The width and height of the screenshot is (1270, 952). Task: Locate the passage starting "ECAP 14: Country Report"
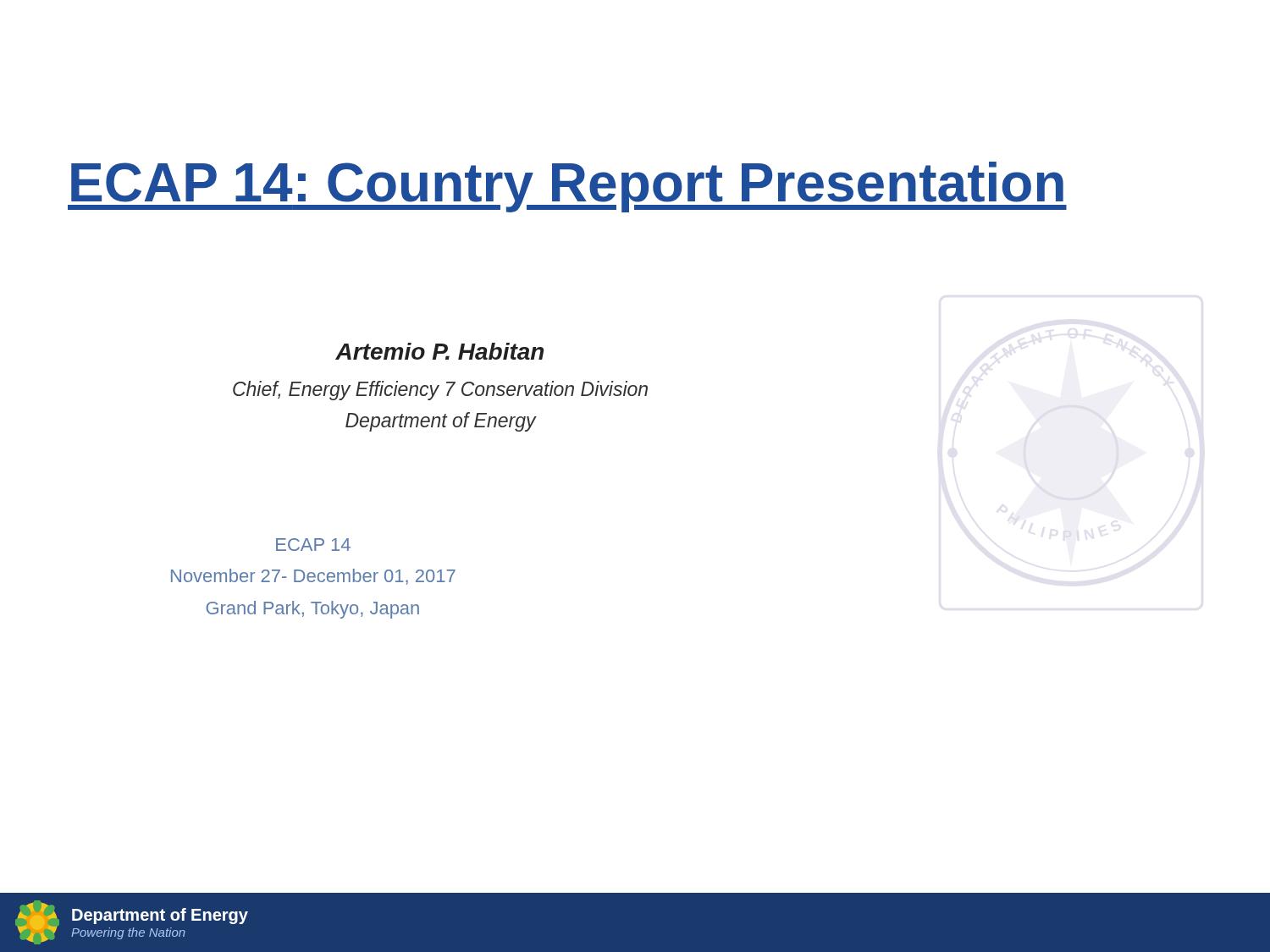[x=567, y=183]
